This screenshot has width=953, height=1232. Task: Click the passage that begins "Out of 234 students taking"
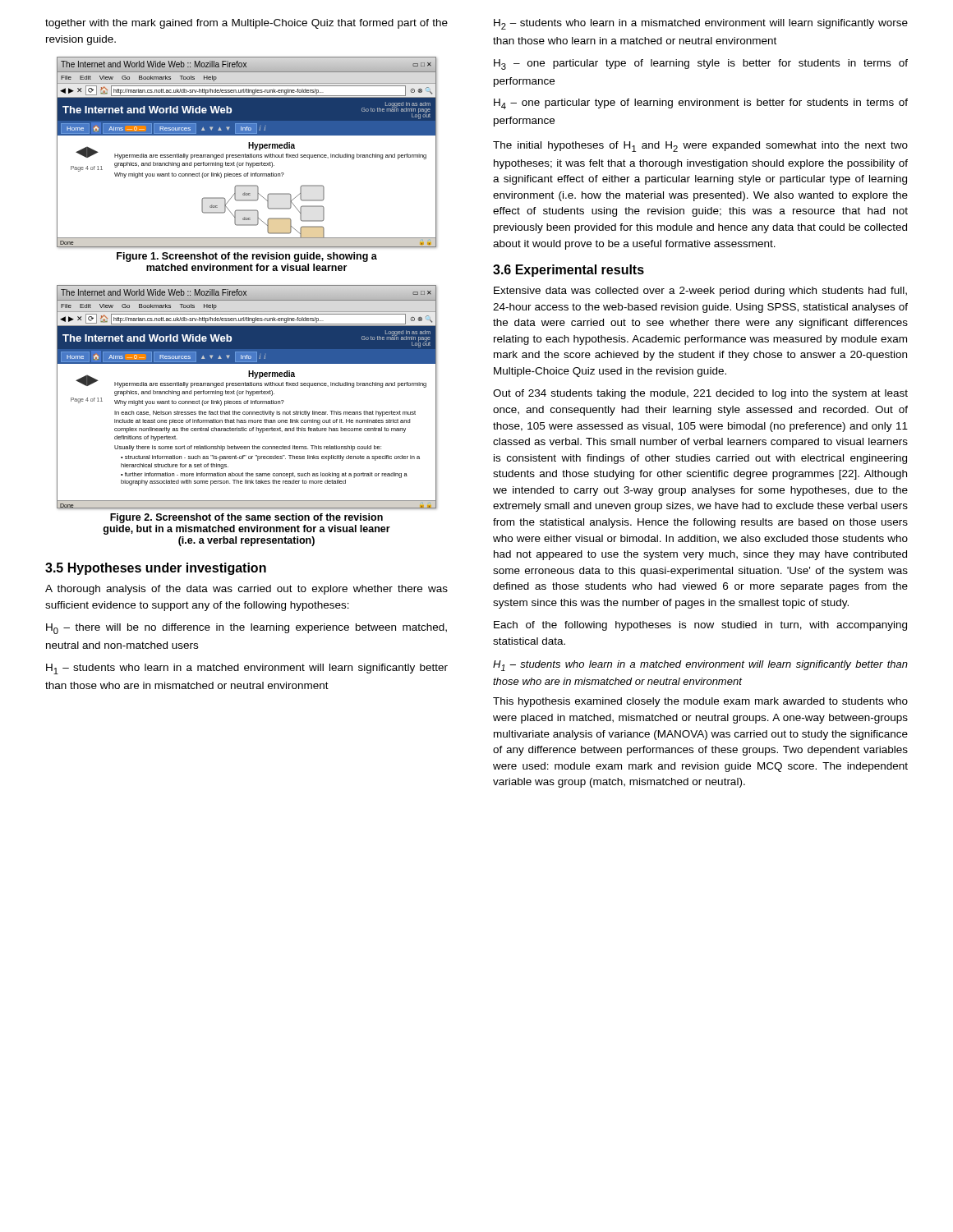point(700,498)
